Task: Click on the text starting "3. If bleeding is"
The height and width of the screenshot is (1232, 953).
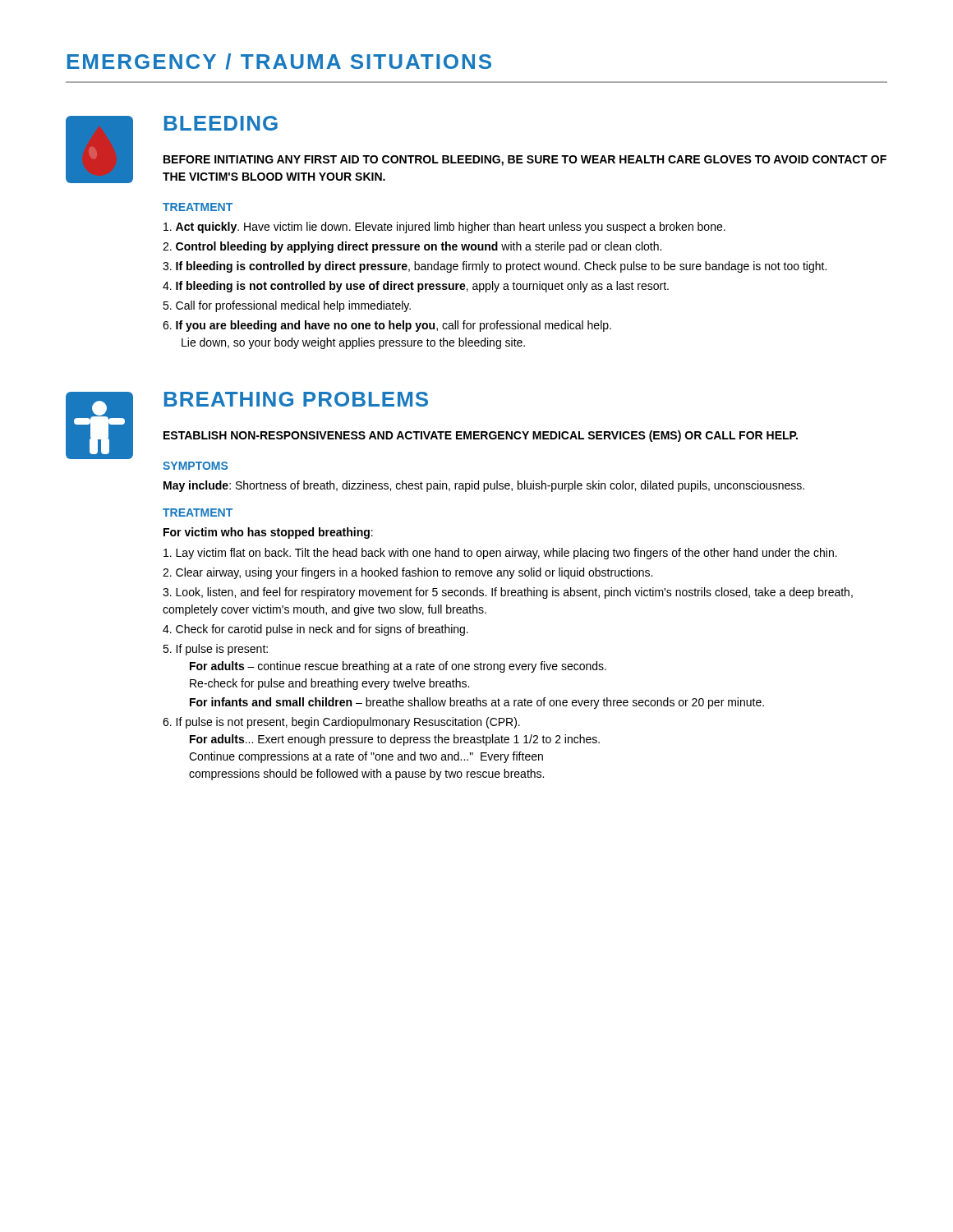Action: [495, 266]
